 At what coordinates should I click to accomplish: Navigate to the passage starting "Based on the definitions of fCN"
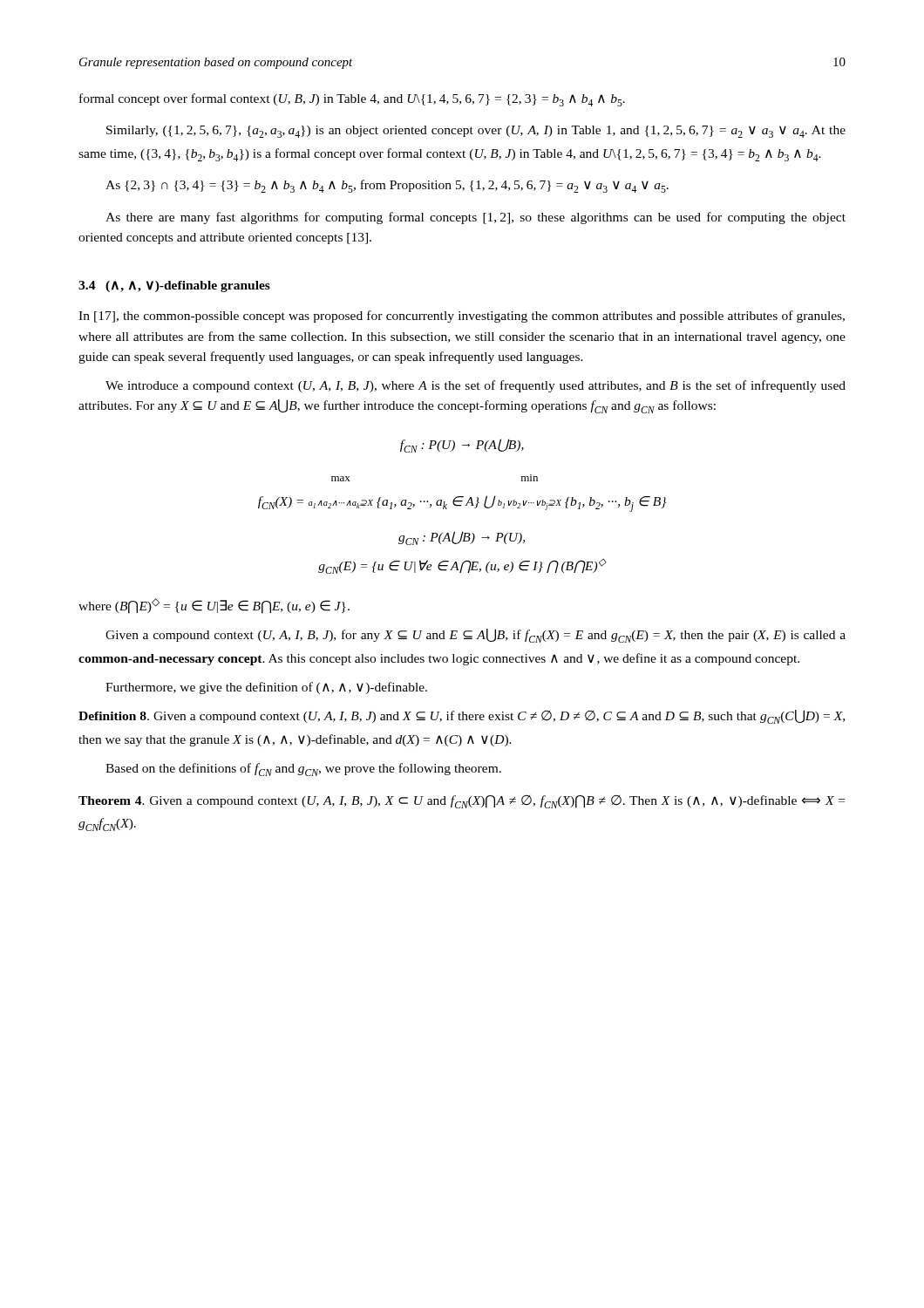[x=462, y=769]
